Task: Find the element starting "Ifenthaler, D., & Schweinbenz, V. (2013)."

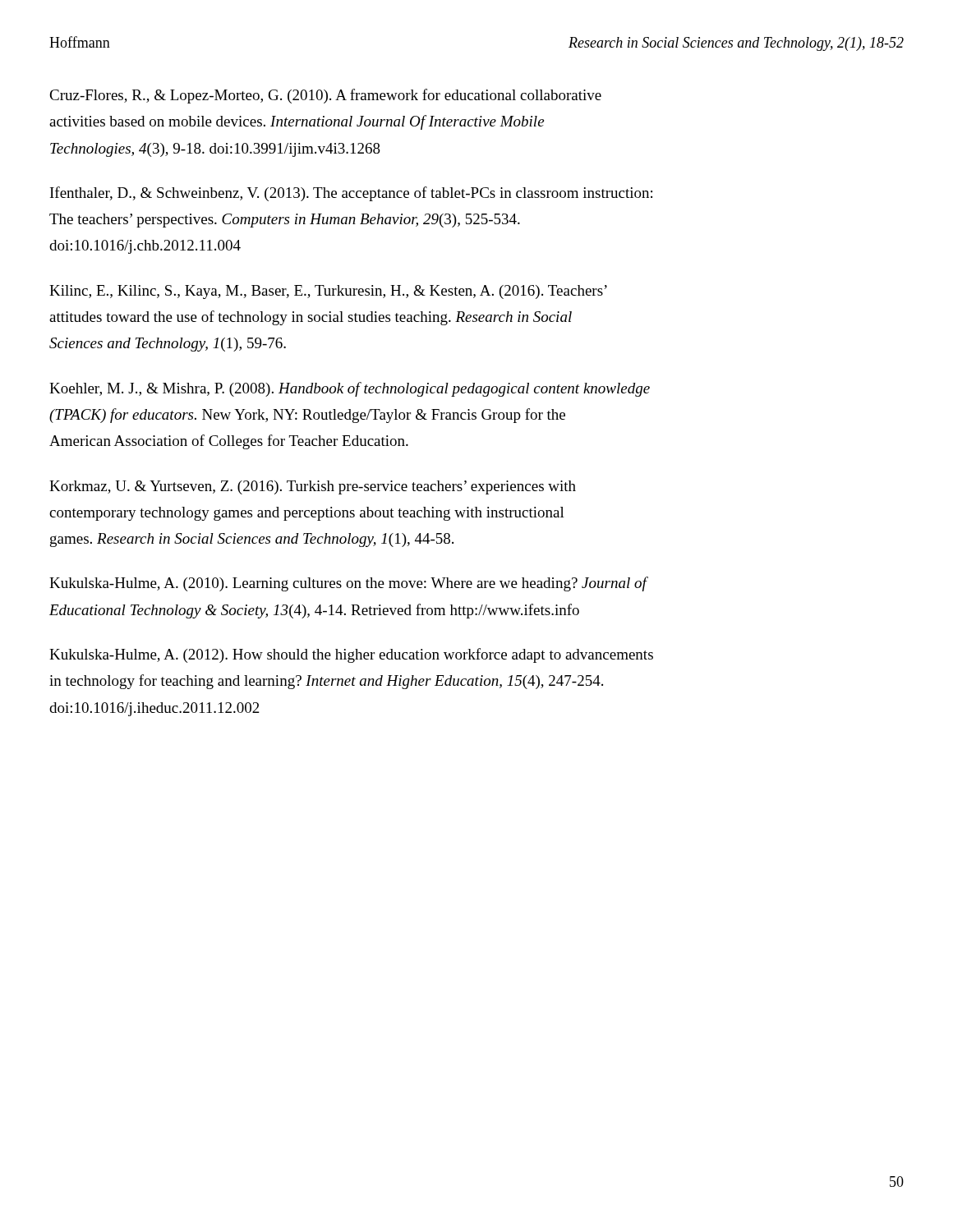Action: 476,222
